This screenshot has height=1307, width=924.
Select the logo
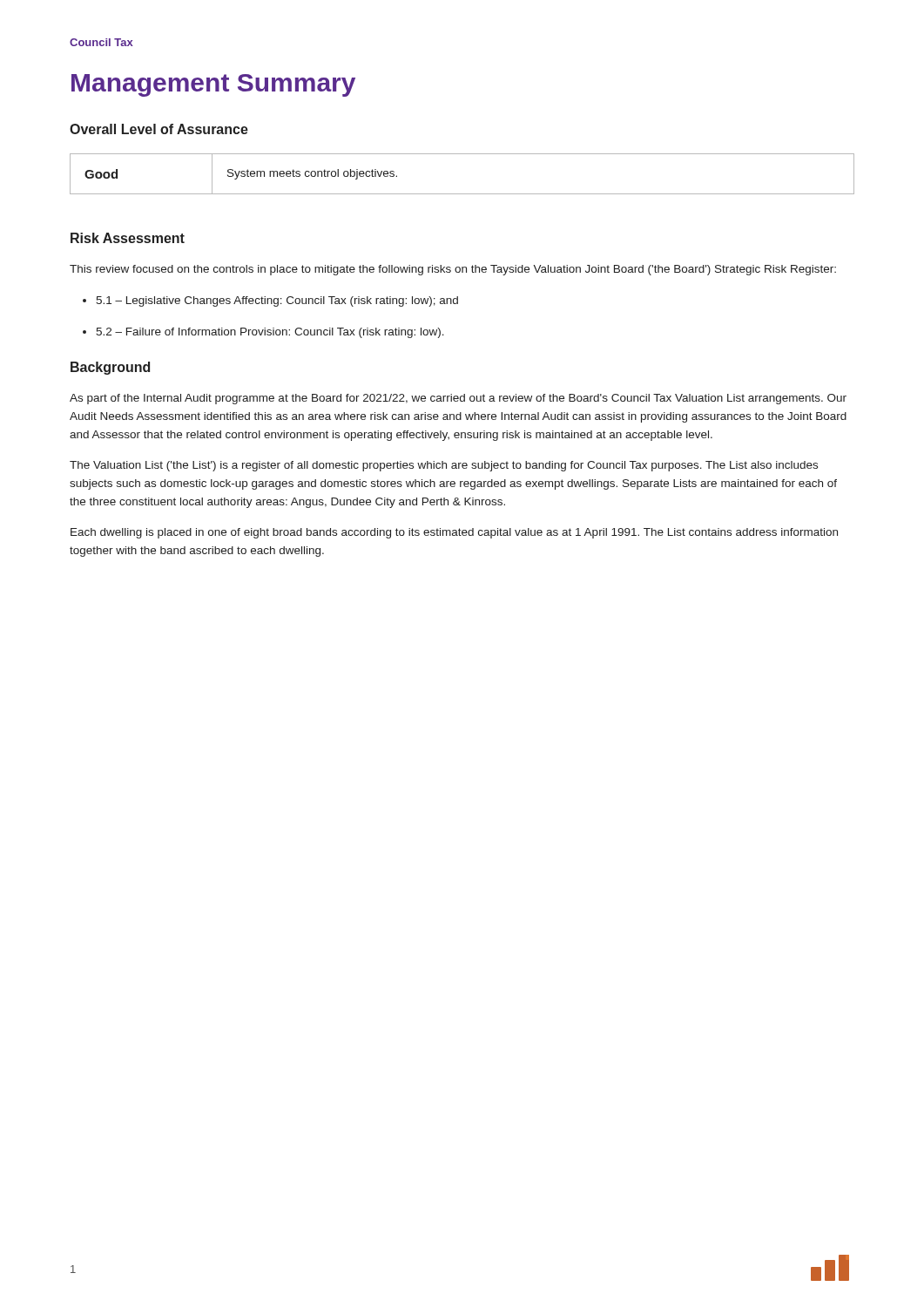(832, 1267)
